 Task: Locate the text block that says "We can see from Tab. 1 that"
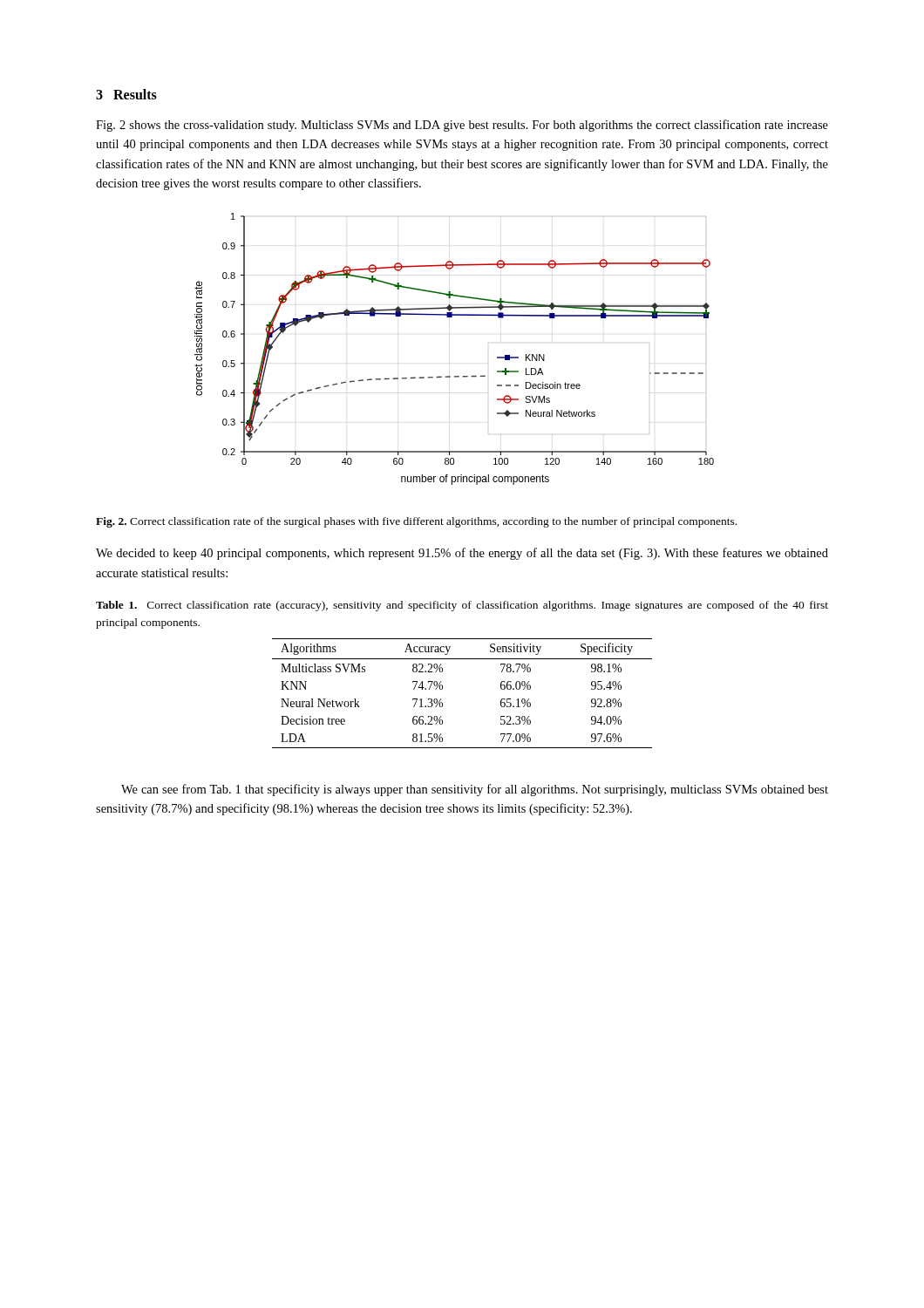462,799
